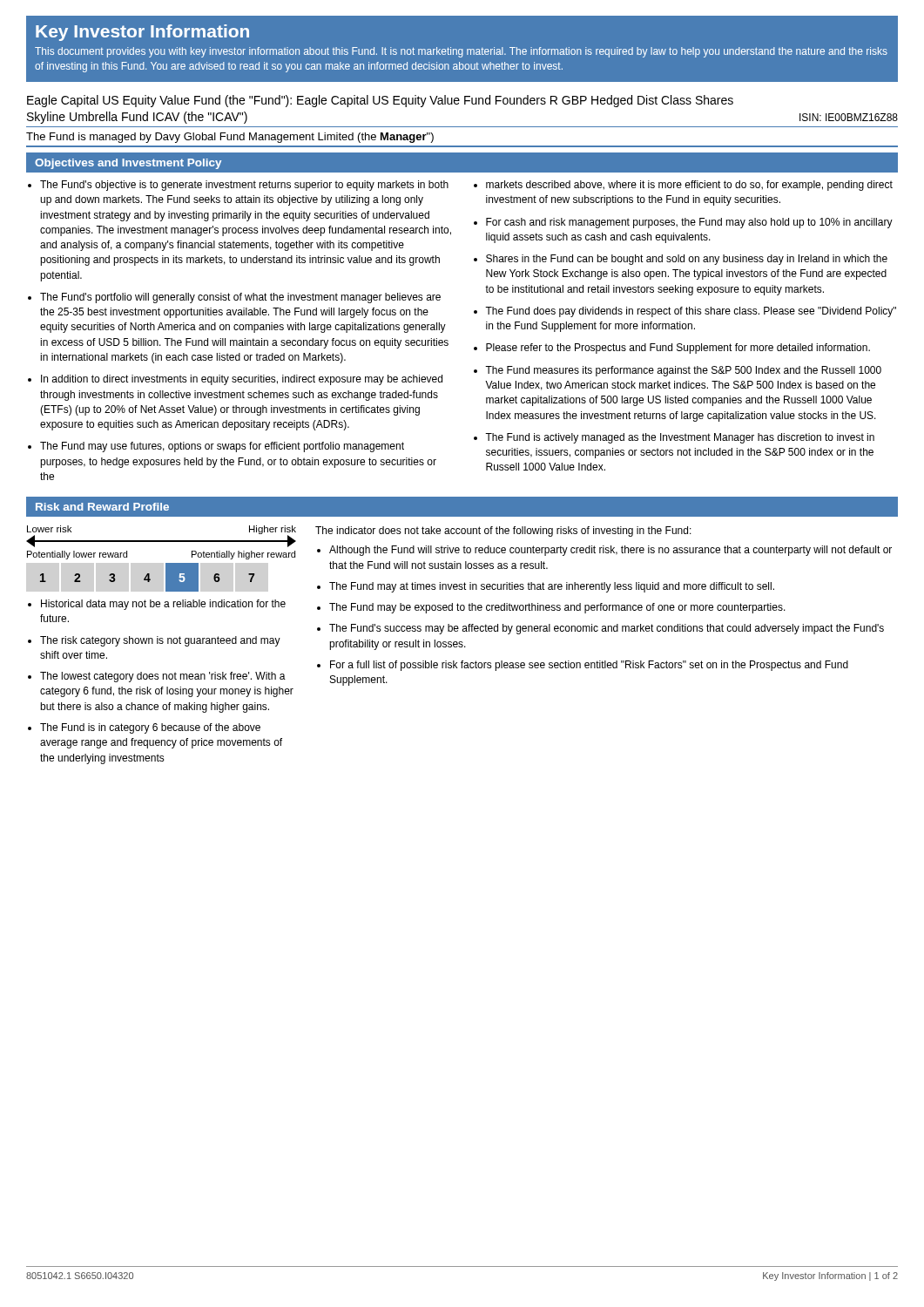The height and width of the screenshot is (1307, 924).
Task: Navigate to the region starting "For a full list of possible risk factors"
Action: click(x=589, y=672)
